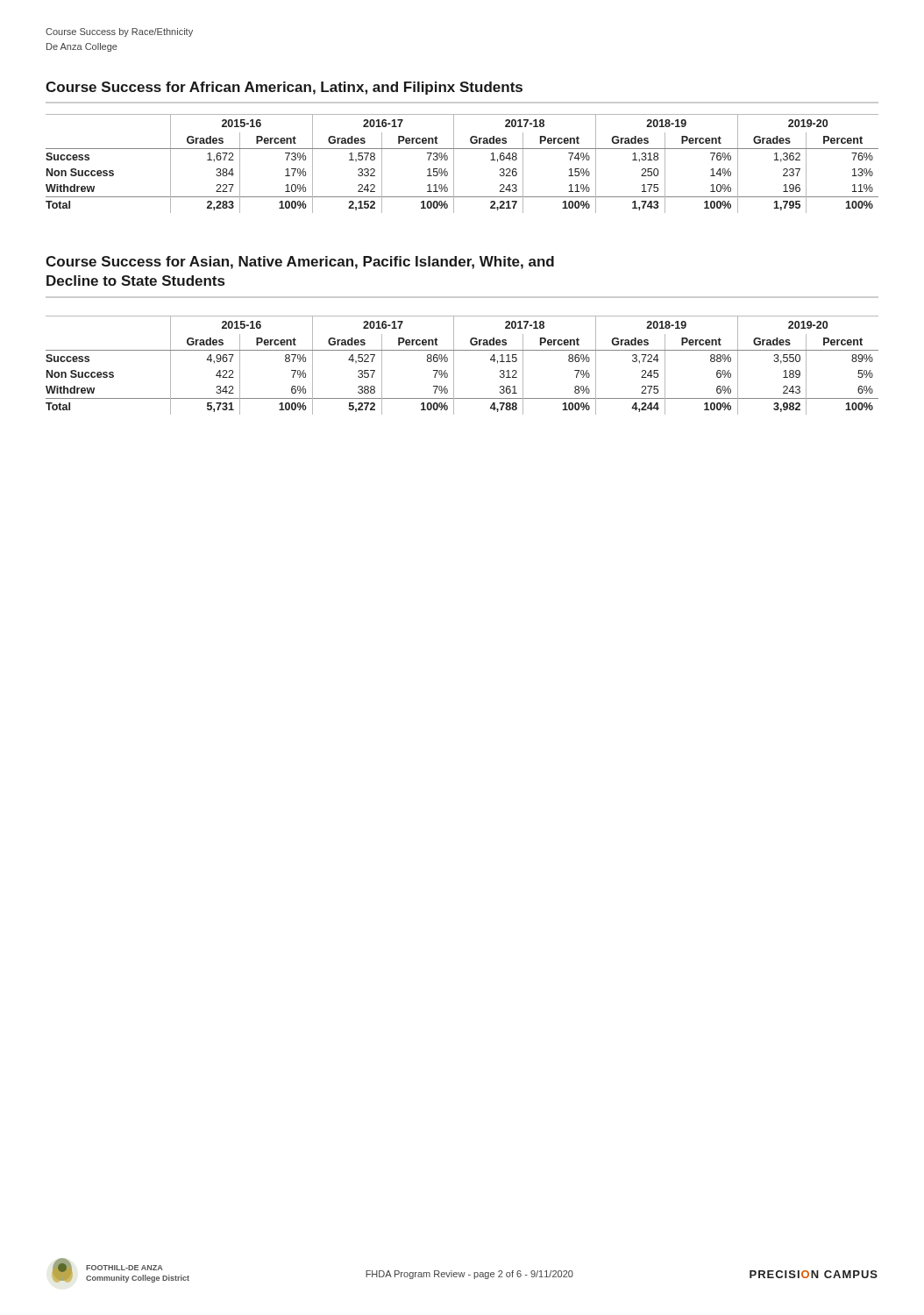Click on the text starting "Course Success for African American,"
Screen dimensions: 1315x924
point(284,87)
